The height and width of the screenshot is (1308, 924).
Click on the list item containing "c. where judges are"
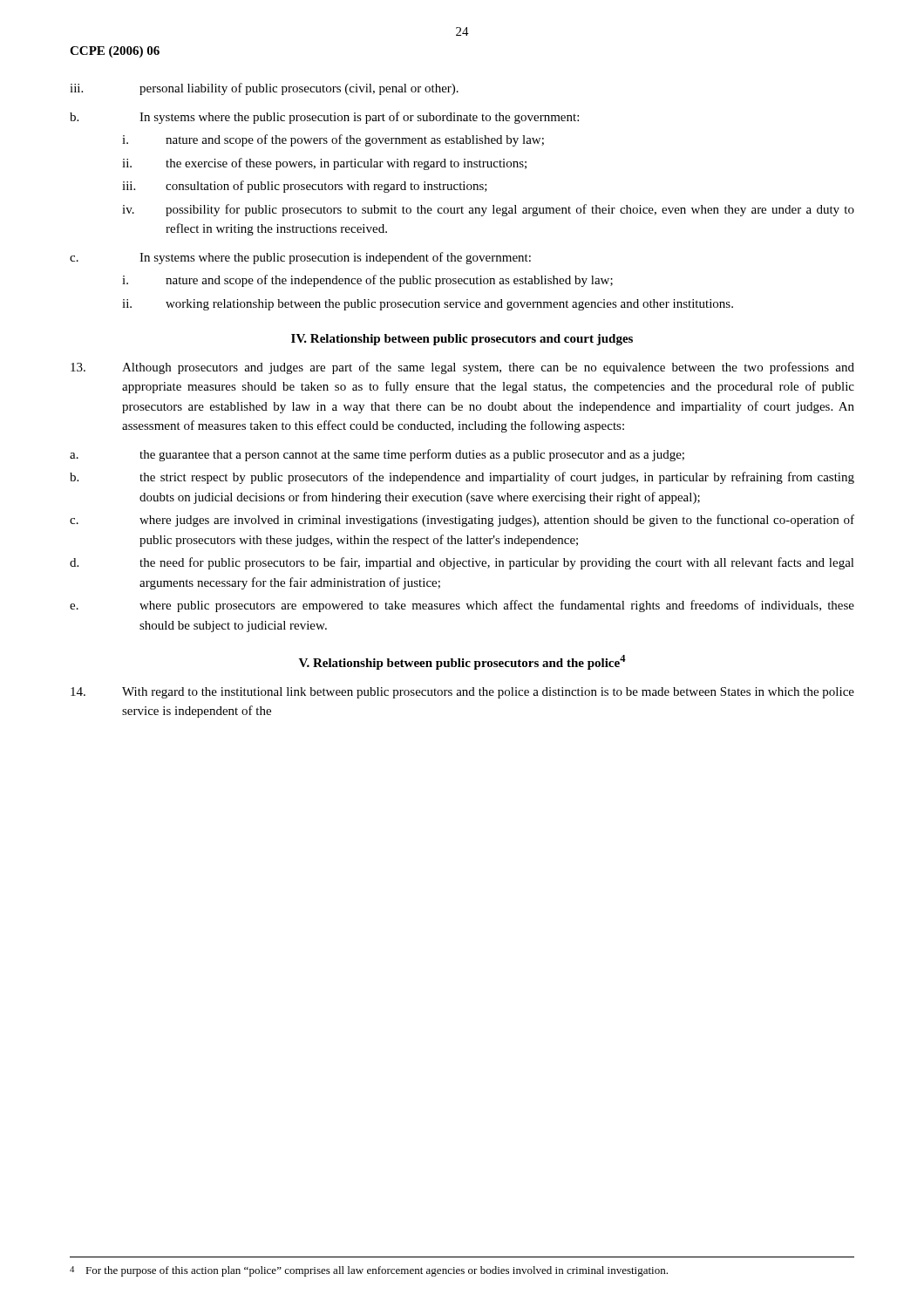462,530
